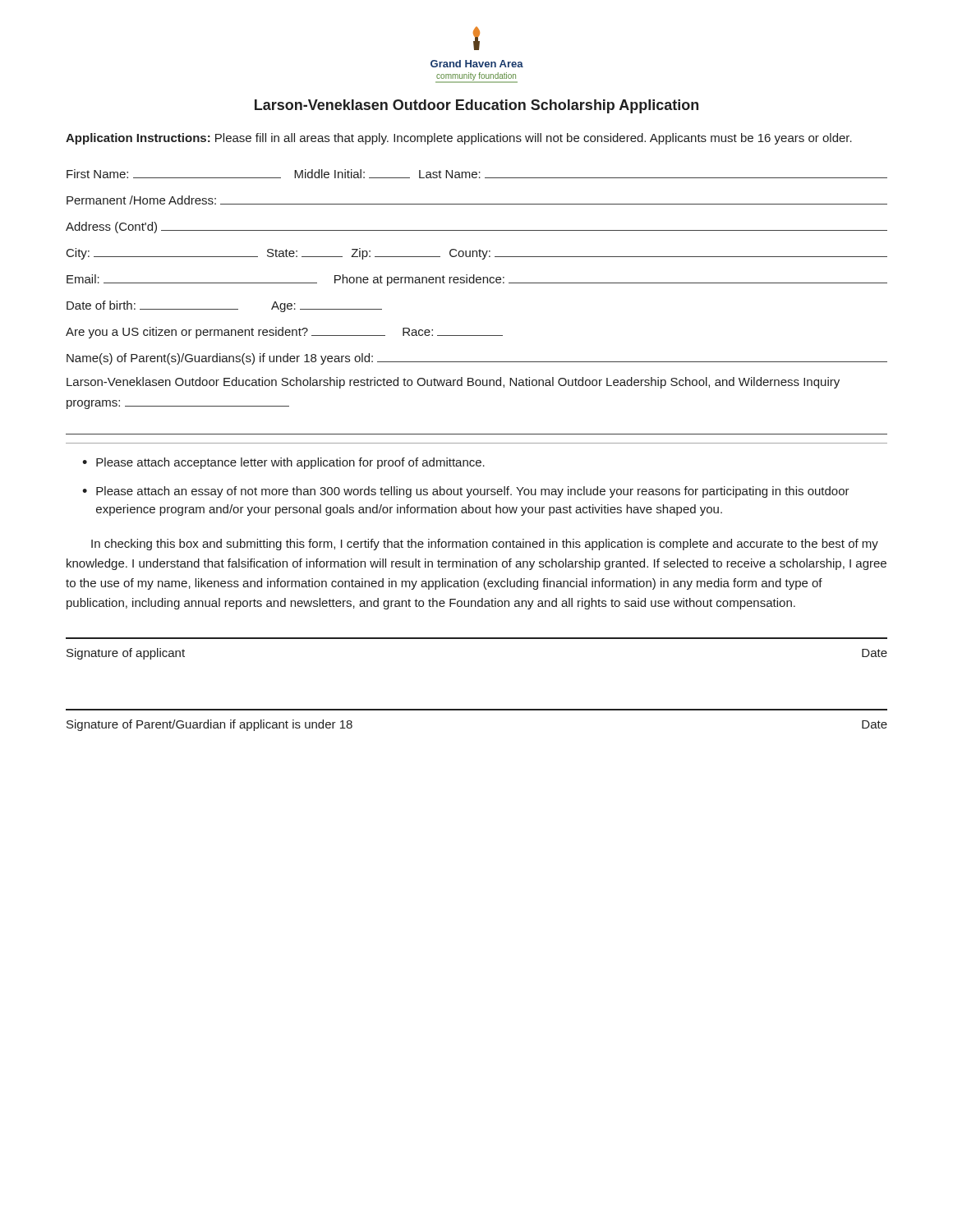Find the list item with the text "• Please attach an essay"

[485, 501]
